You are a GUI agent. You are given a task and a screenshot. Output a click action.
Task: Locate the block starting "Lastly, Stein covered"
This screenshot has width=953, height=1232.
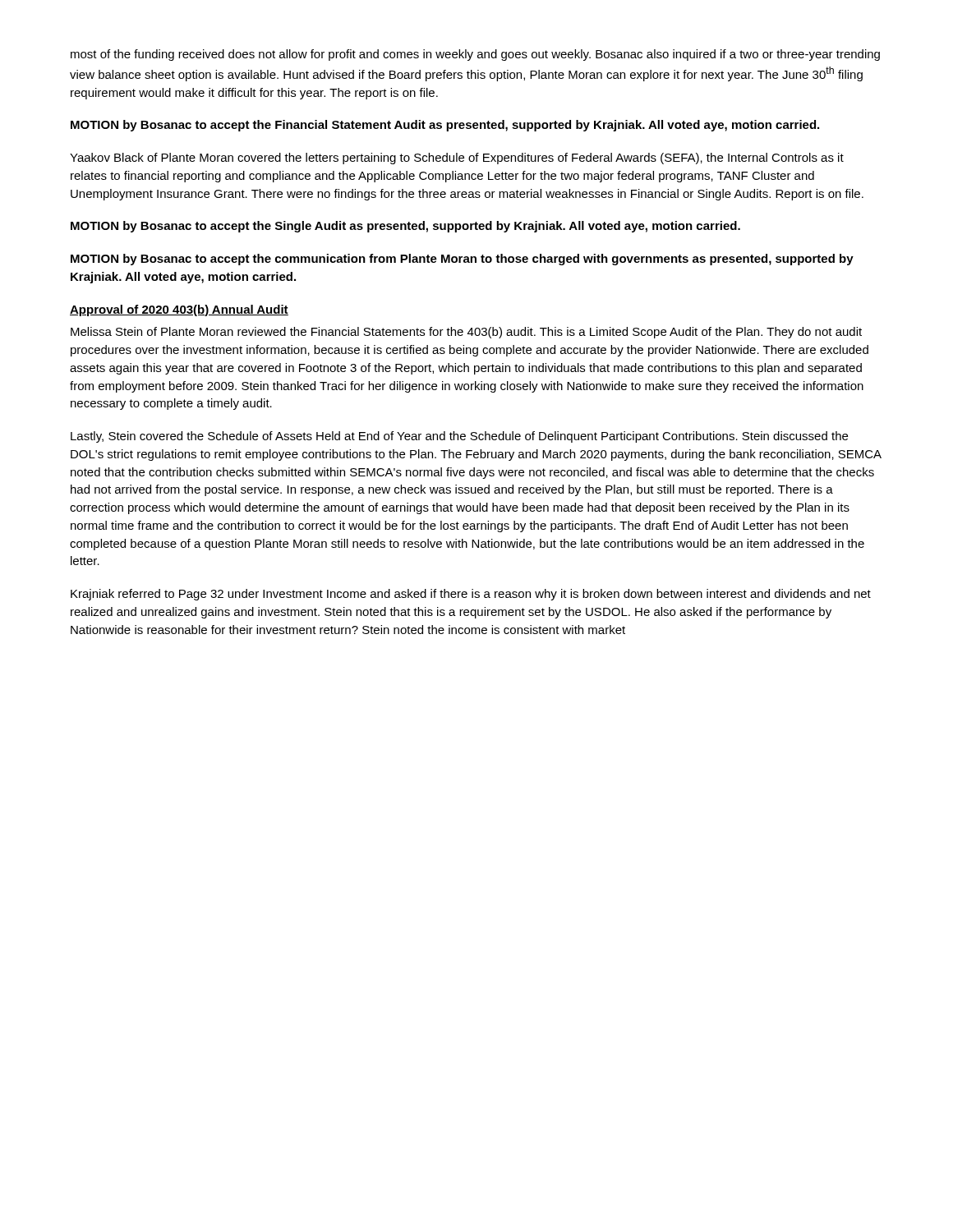point(475,498)
